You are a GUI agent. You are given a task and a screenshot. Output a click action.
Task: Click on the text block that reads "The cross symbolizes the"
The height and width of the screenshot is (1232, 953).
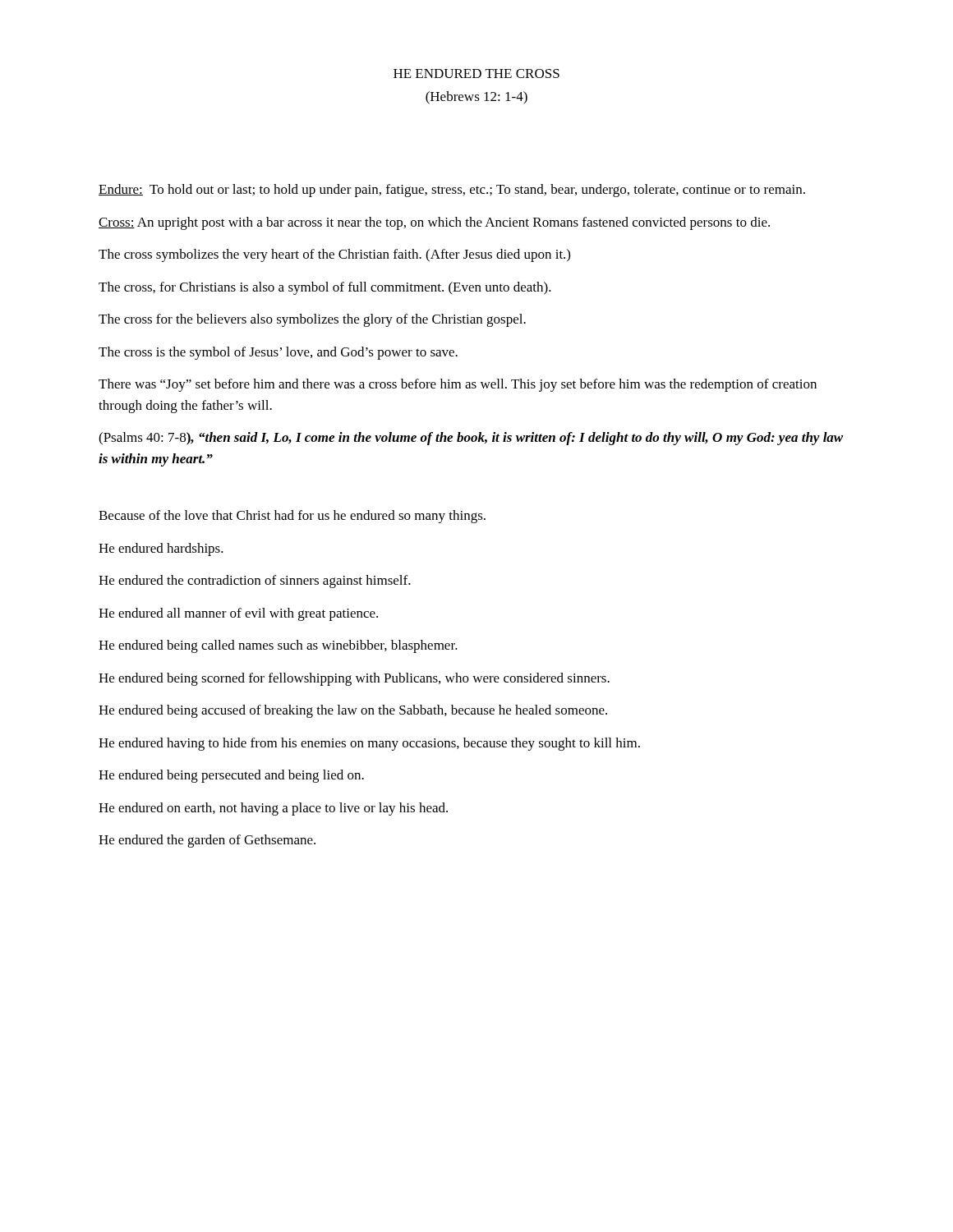pyautogui.click(x=335, y=254)
